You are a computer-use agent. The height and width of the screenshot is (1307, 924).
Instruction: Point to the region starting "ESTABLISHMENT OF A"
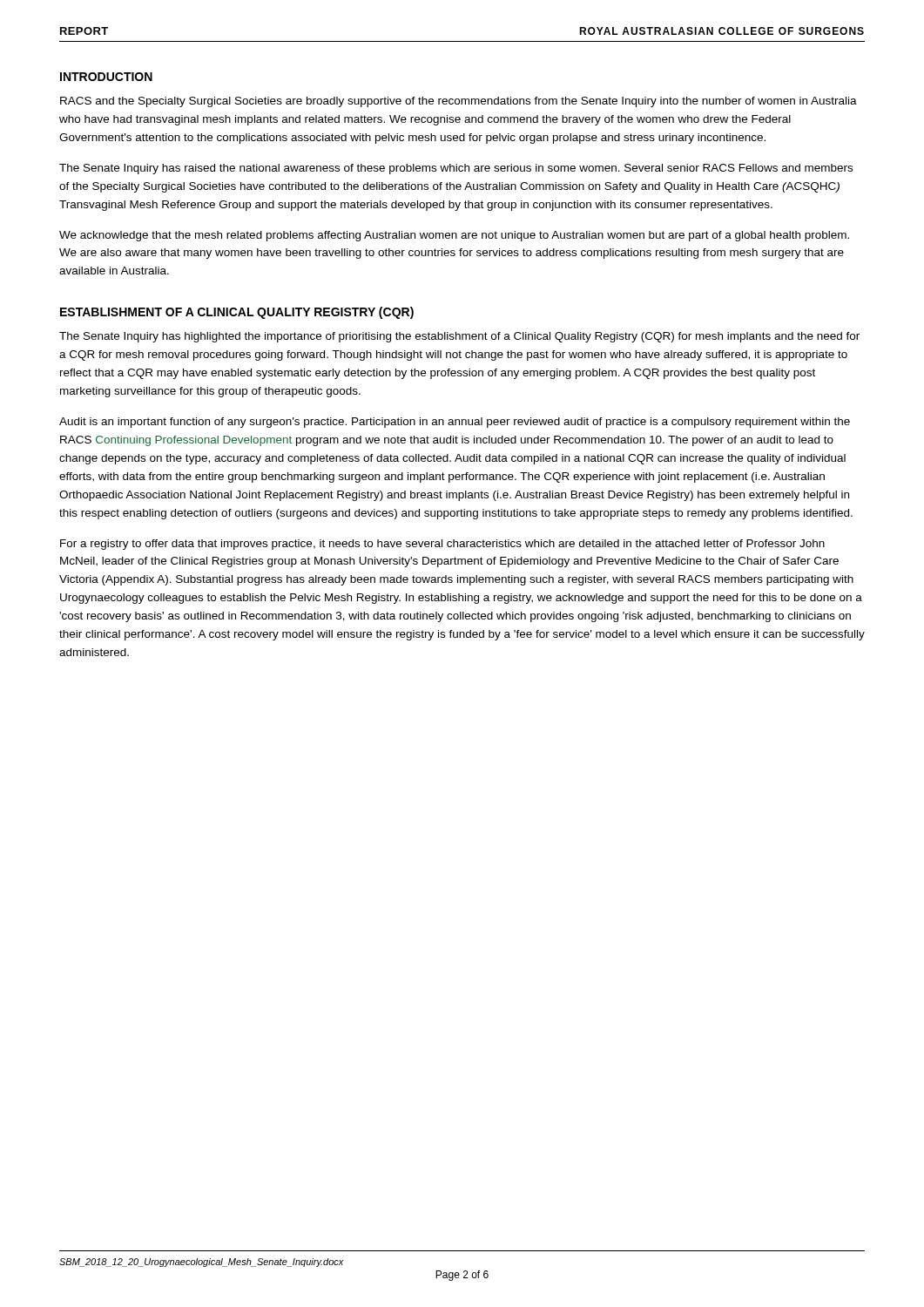(237, 312)
